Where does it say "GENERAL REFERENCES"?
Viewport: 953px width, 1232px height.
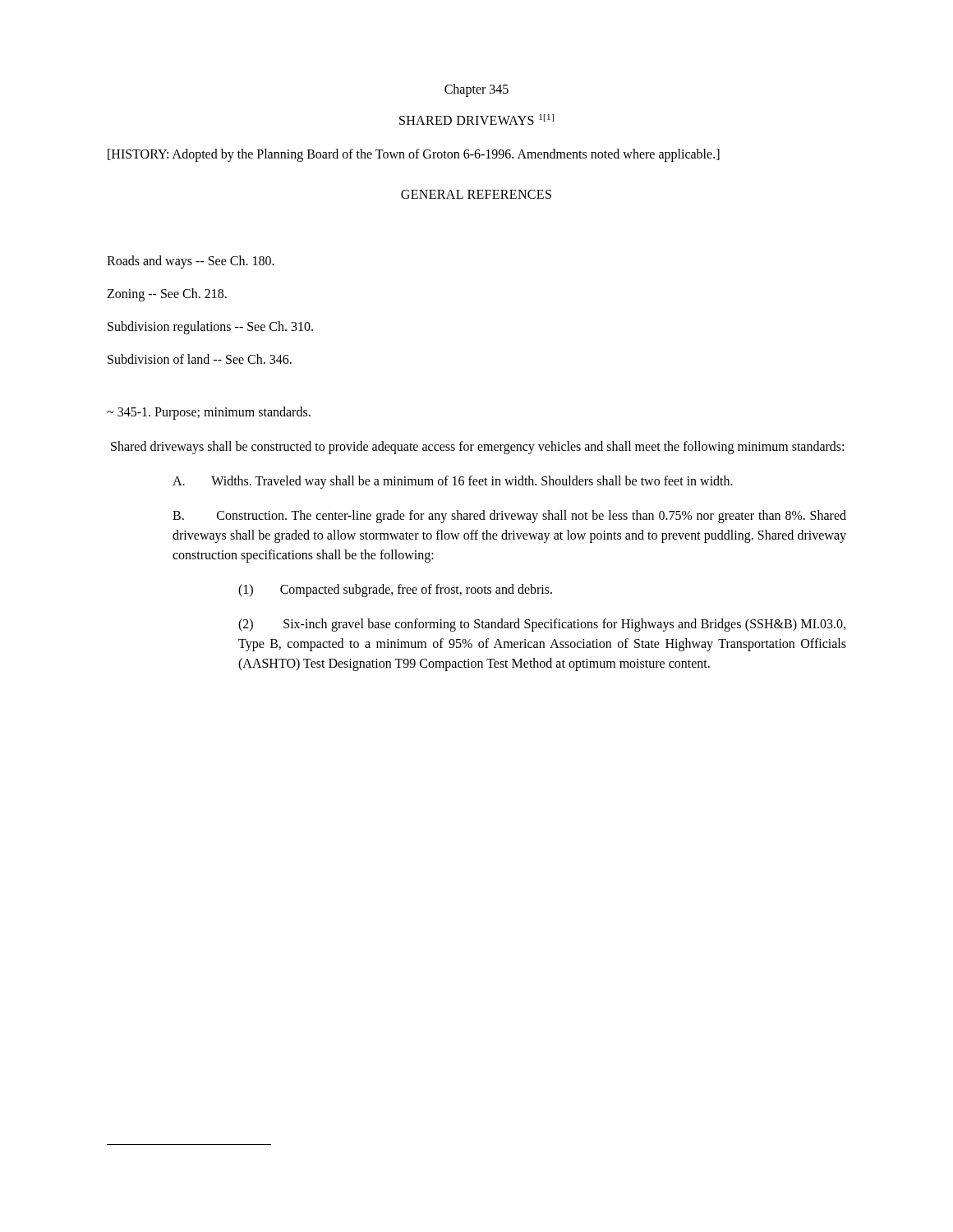tap(476, 195)
